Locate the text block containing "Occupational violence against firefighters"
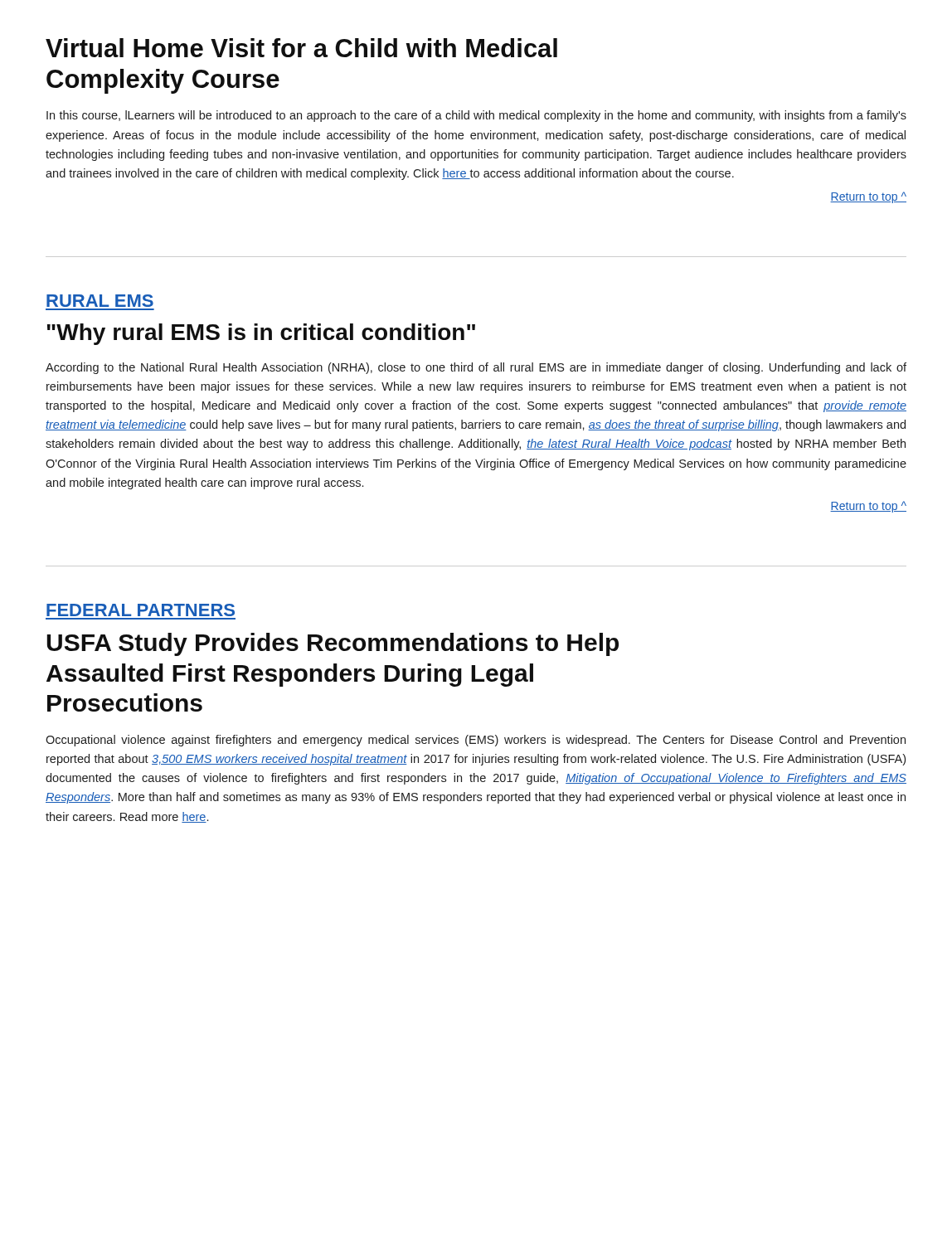The width and height of the screenshot is (952, 1244). tap(476, 779)
